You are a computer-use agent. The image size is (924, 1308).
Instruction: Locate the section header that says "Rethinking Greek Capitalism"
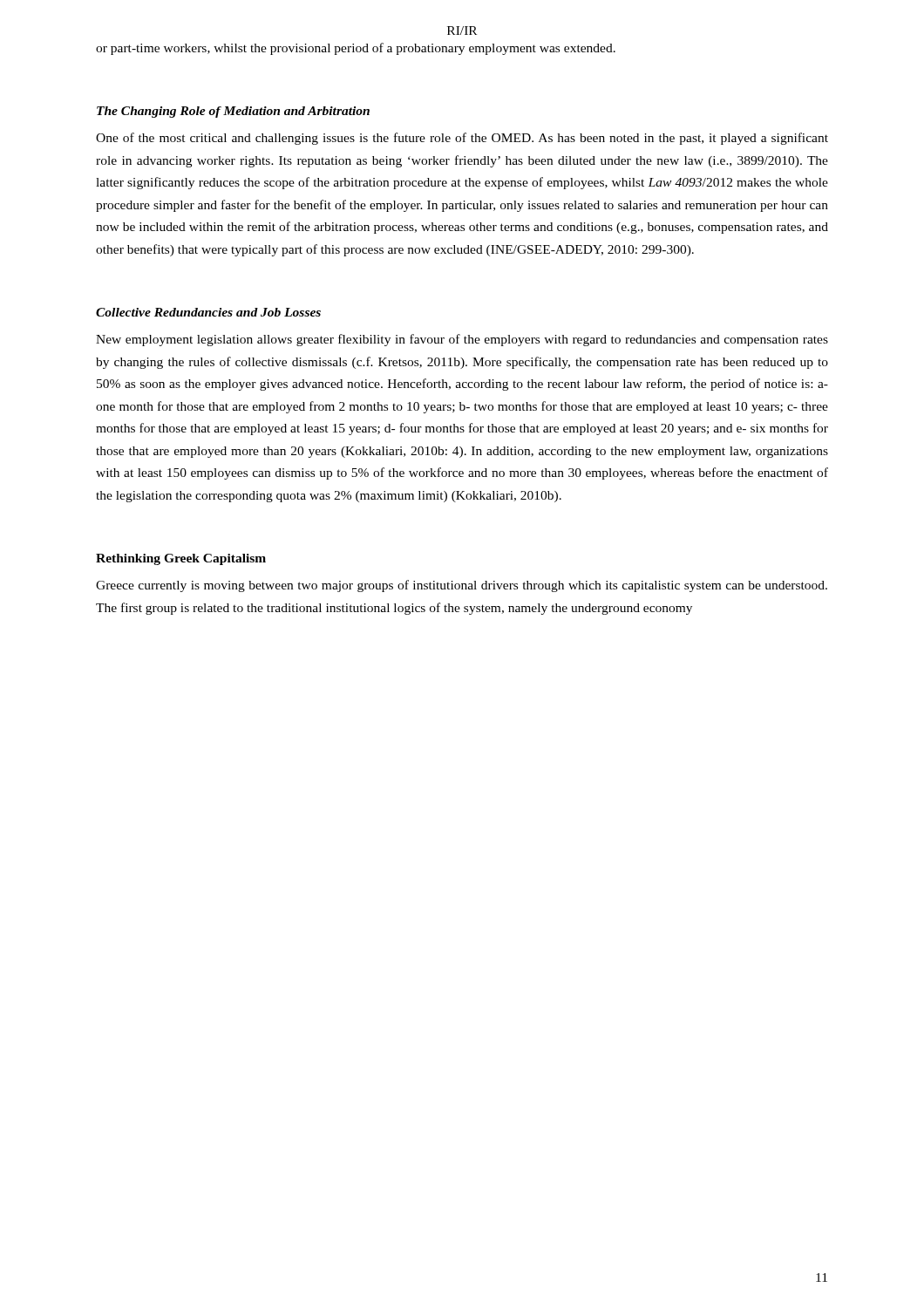pos(181,557)
